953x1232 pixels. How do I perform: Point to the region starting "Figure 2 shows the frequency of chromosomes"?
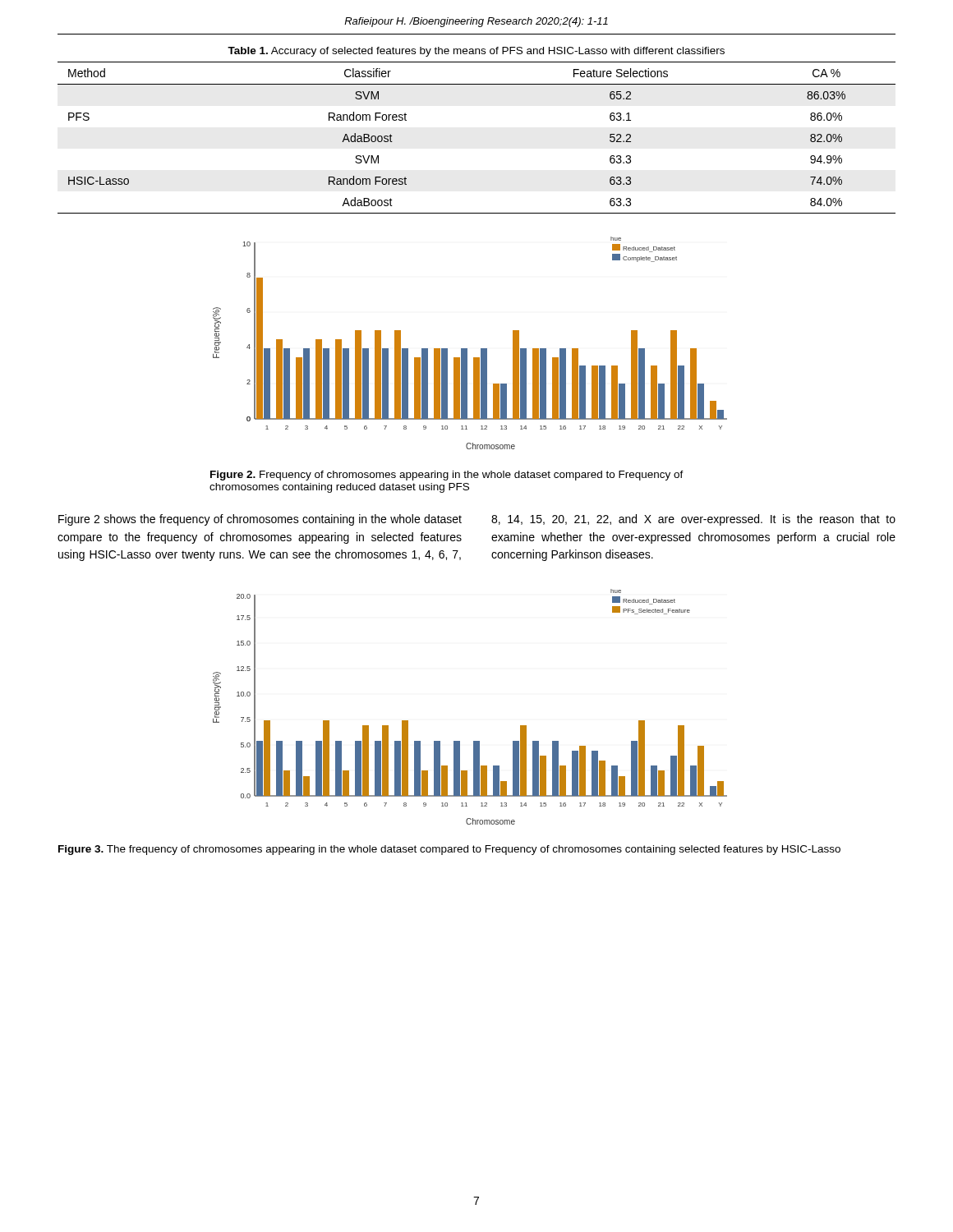(260, 519)
